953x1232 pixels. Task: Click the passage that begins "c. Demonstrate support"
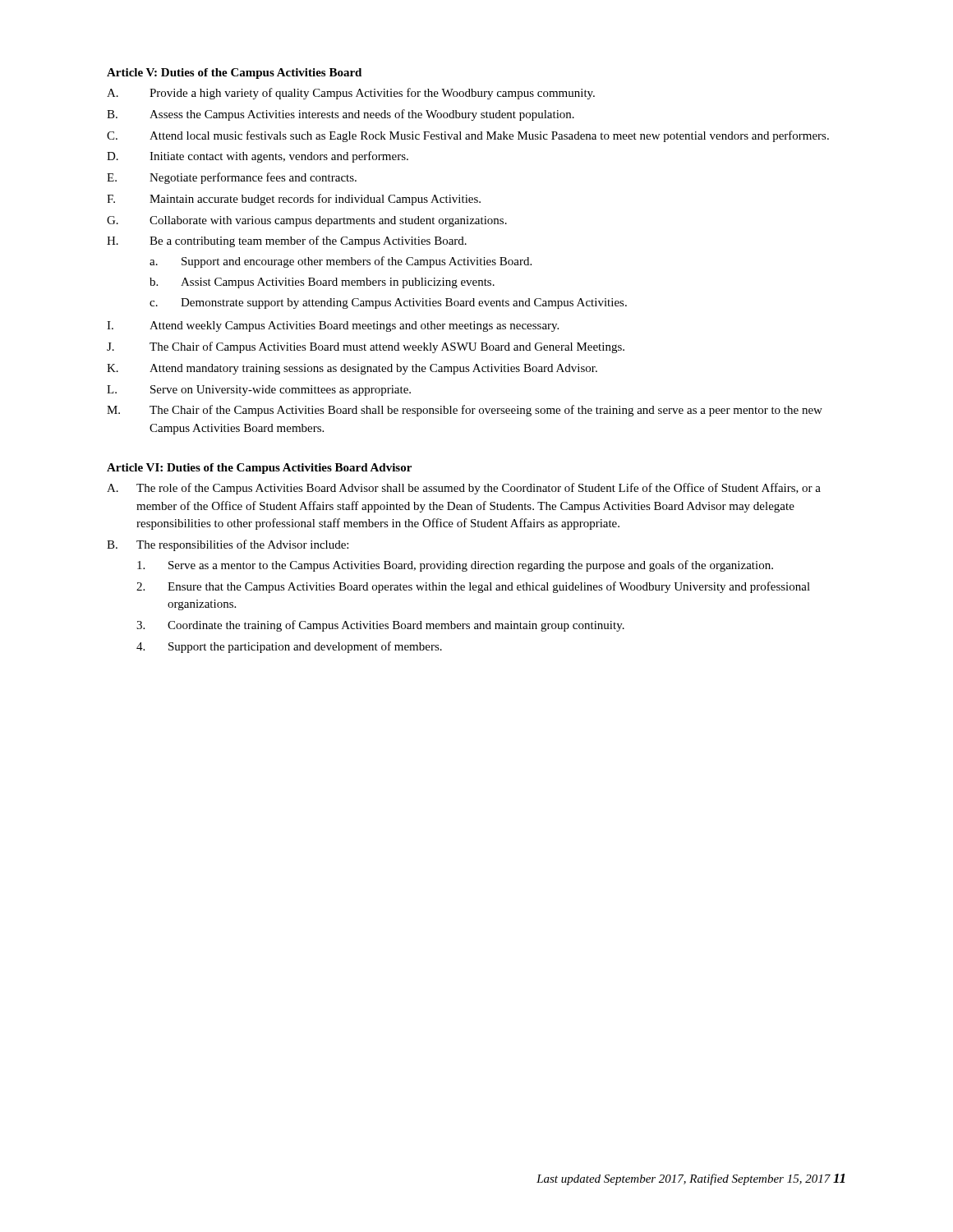tap(498, 303)
